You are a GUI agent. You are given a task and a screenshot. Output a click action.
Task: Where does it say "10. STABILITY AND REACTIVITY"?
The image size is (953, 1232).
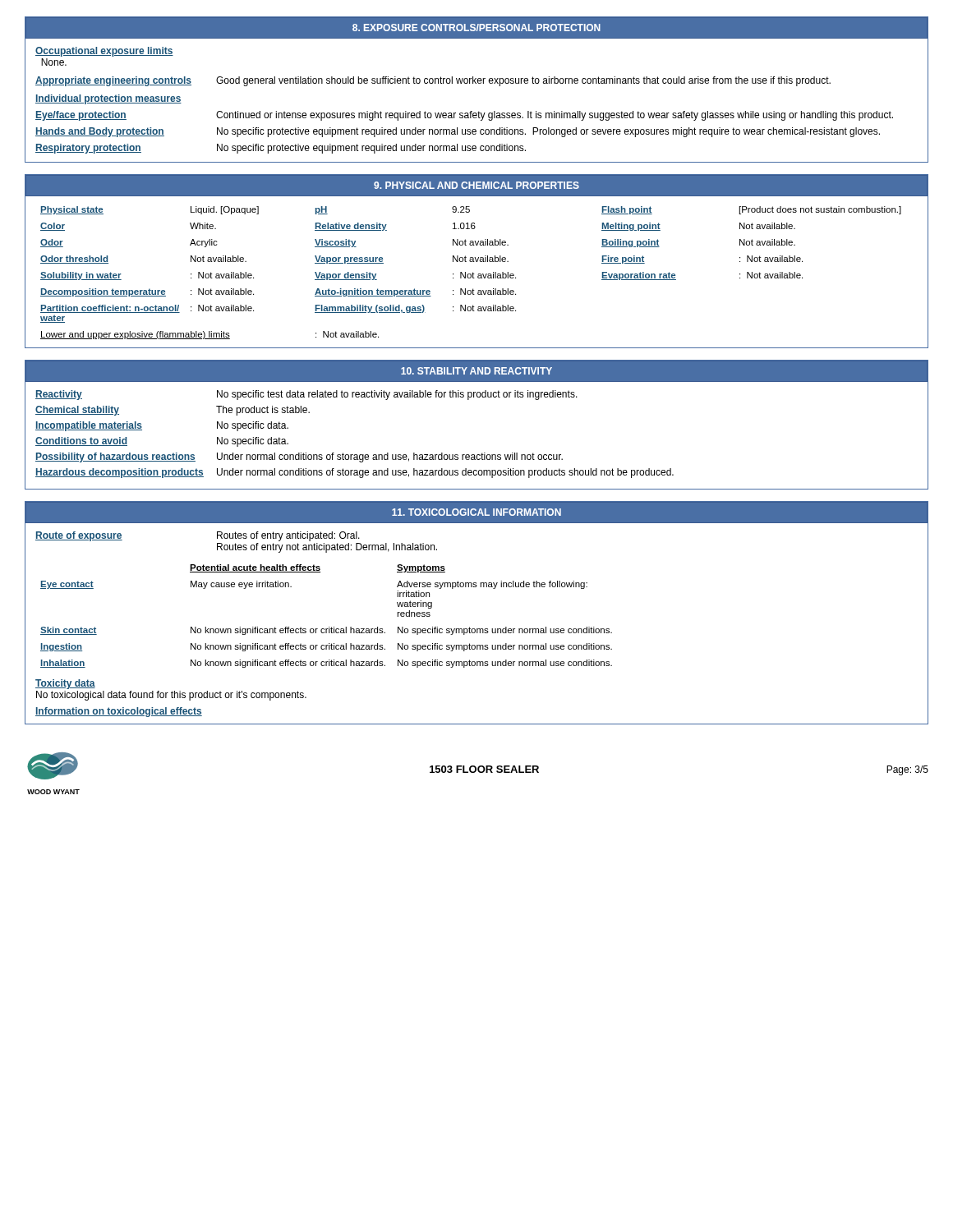pyautogui.click(x=476, y=371)
